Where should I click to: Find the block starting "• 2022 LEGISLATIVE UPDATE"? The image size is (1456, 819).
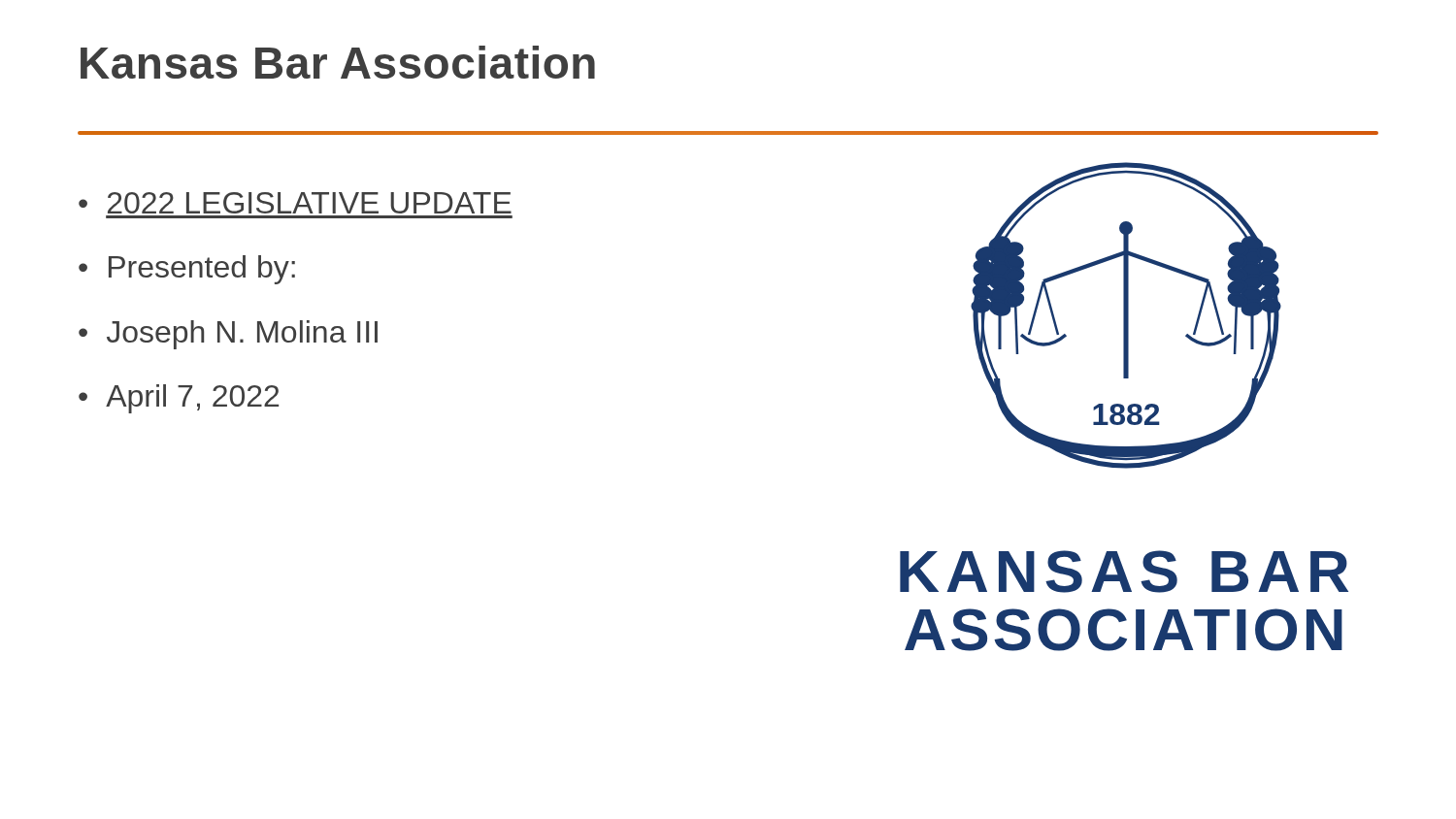click(x=295, y=203)
